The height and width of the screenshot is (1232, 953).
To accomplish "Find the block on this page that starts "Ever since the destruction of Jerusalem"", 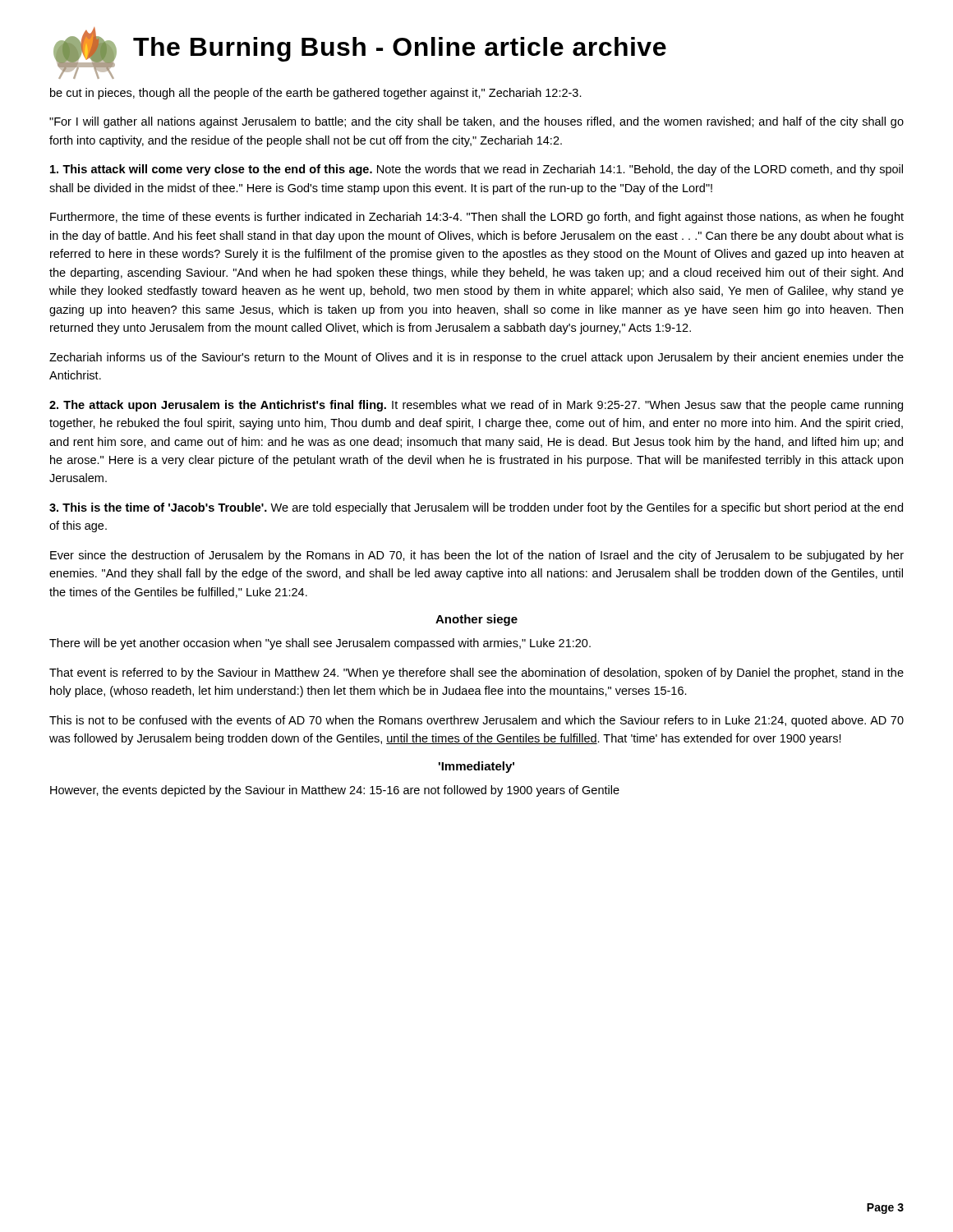I will point(476,574).
